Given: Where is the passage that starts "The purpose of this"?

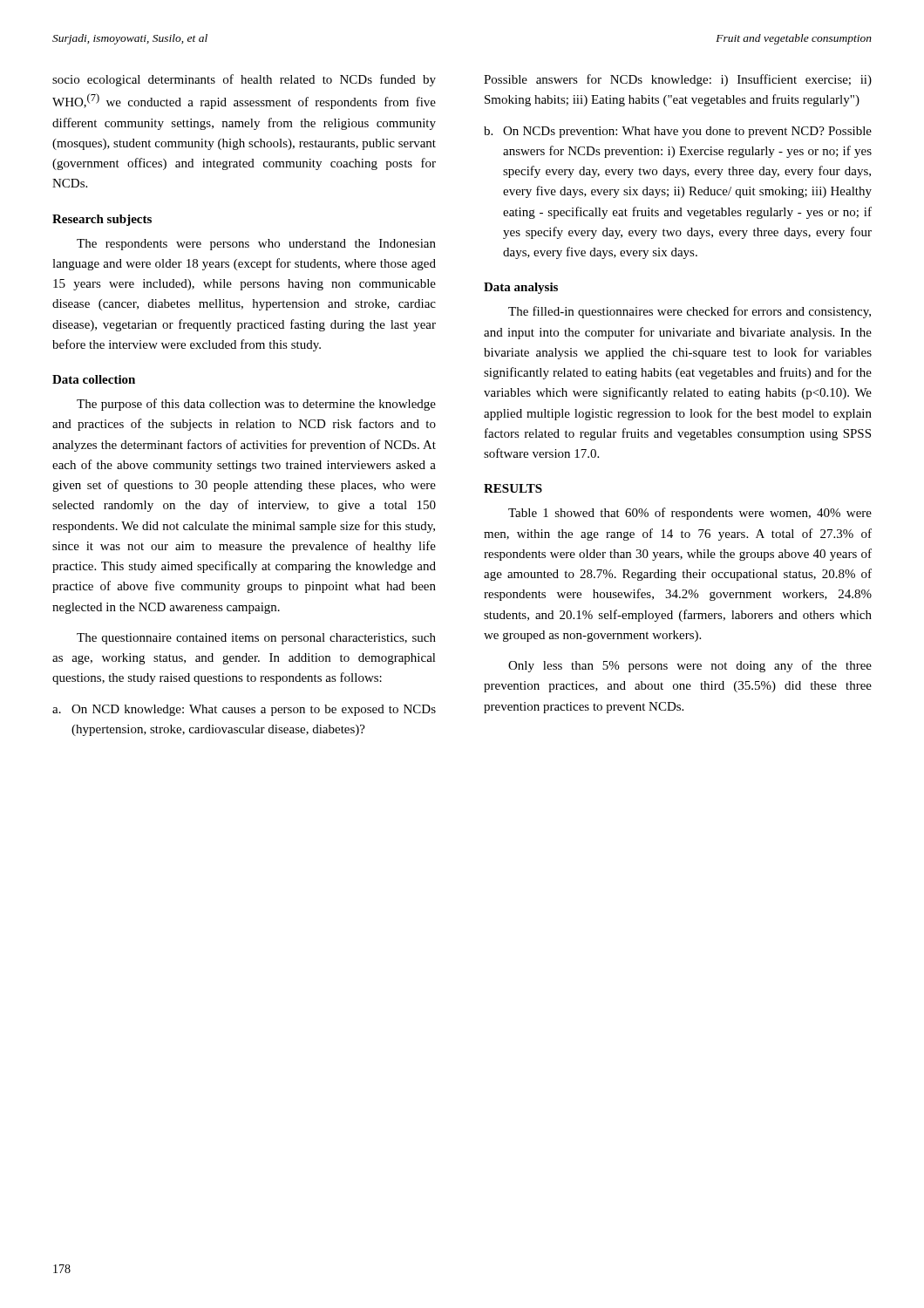Looking at the screenshot, I should click(244, 505).
